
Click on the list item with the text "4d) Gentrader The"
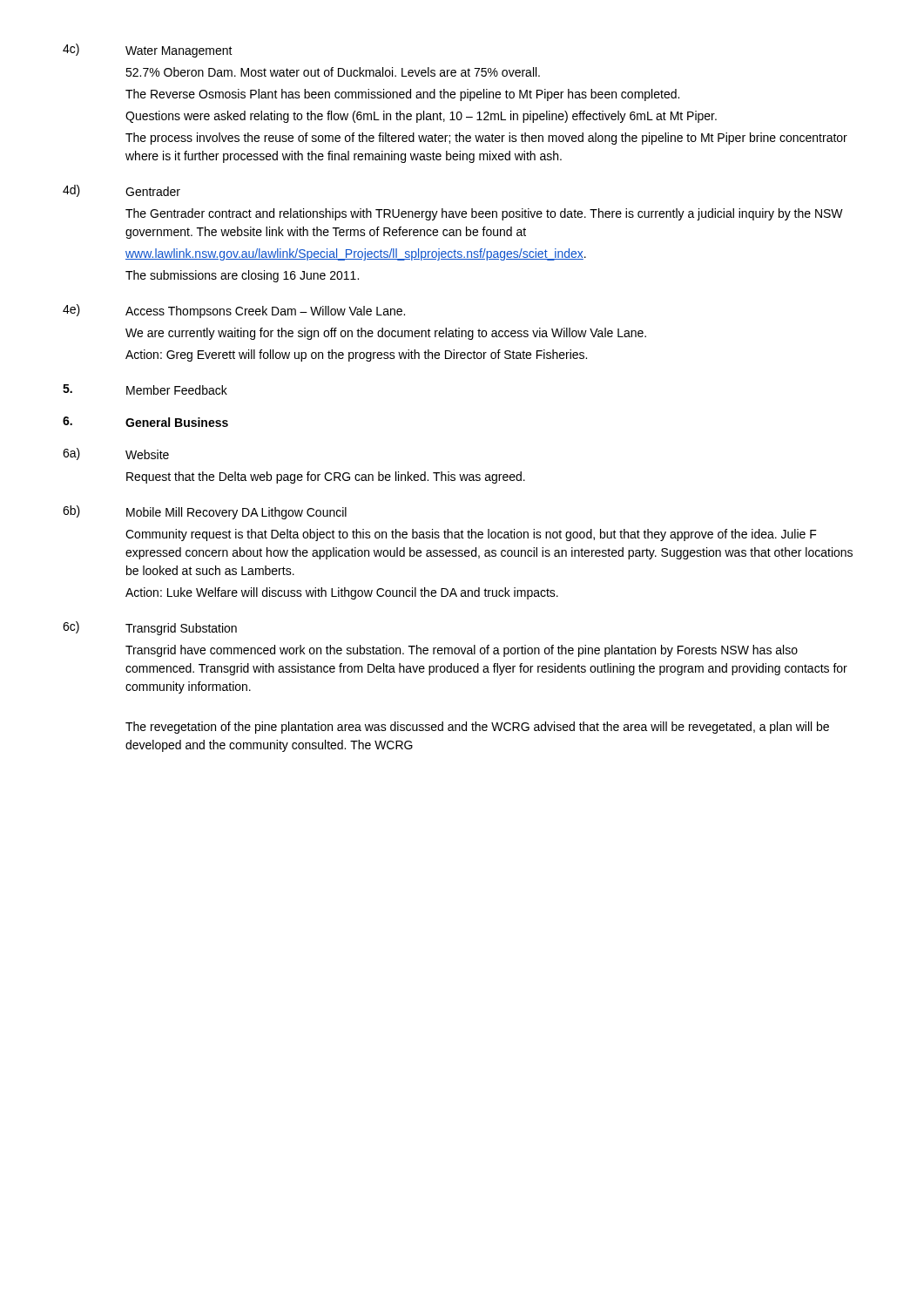462,236
